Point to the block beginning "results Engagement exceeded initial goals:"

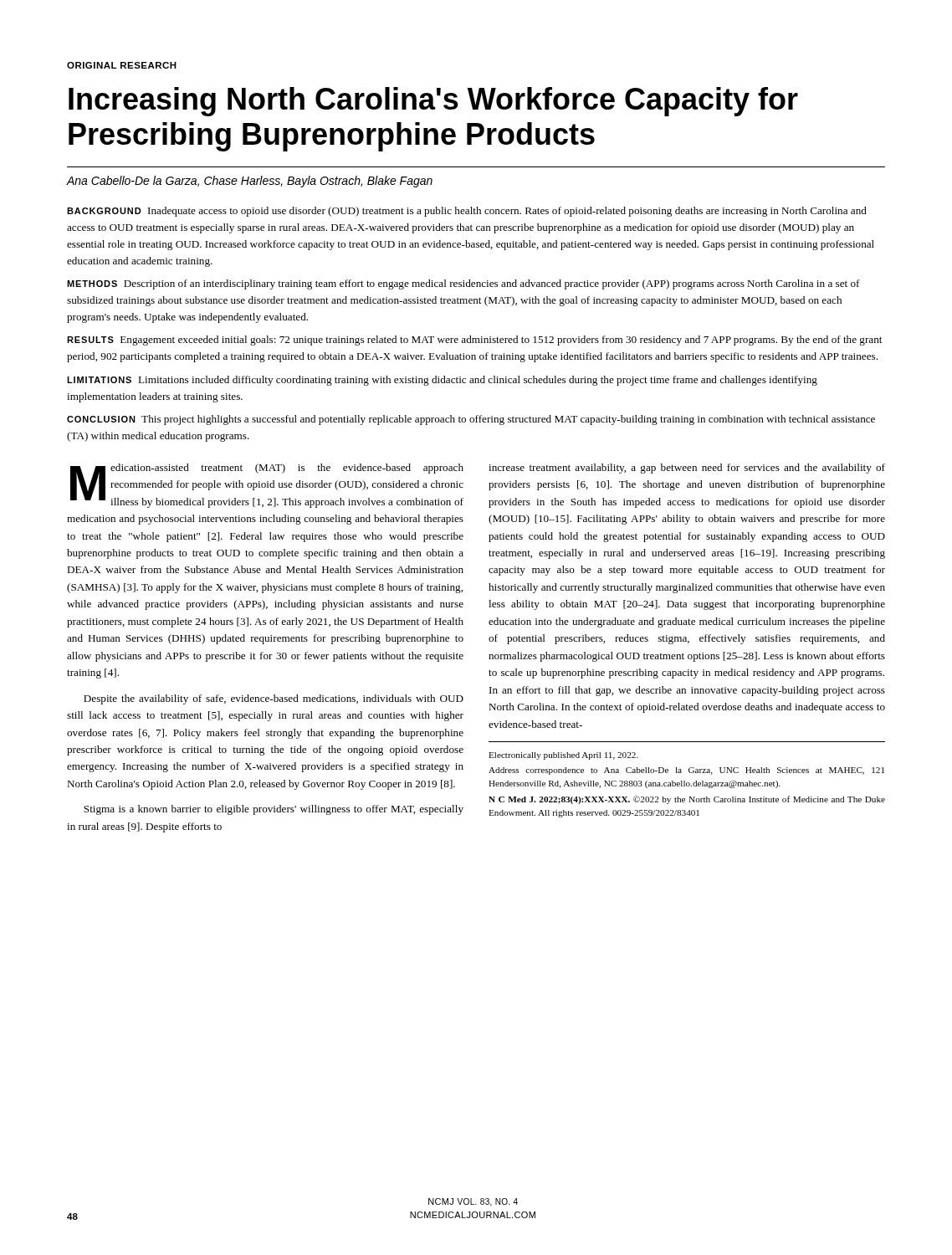(x=475, y=348)
